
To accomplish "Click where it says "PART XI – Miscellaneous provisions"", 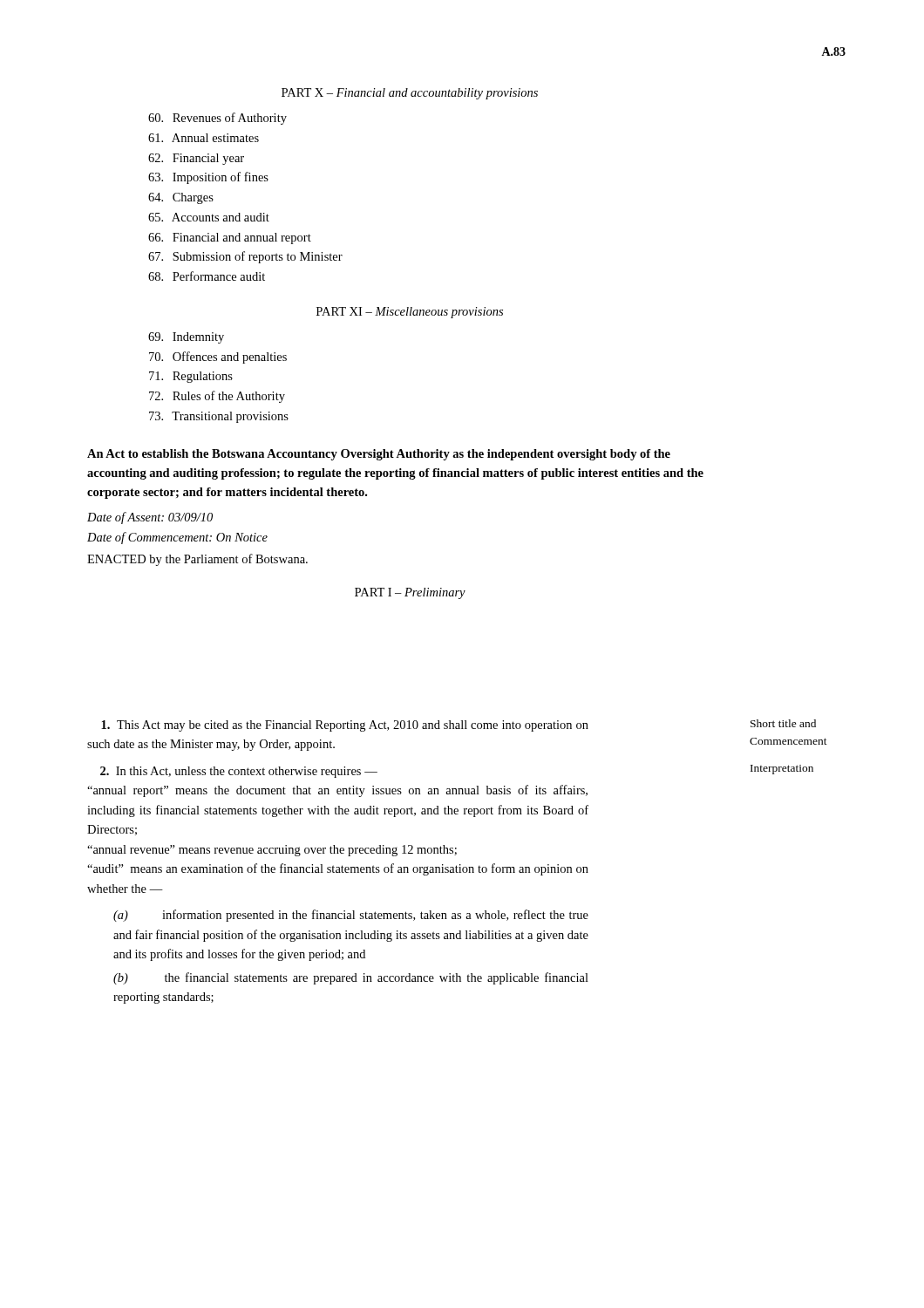I will [x=410, y=311].
